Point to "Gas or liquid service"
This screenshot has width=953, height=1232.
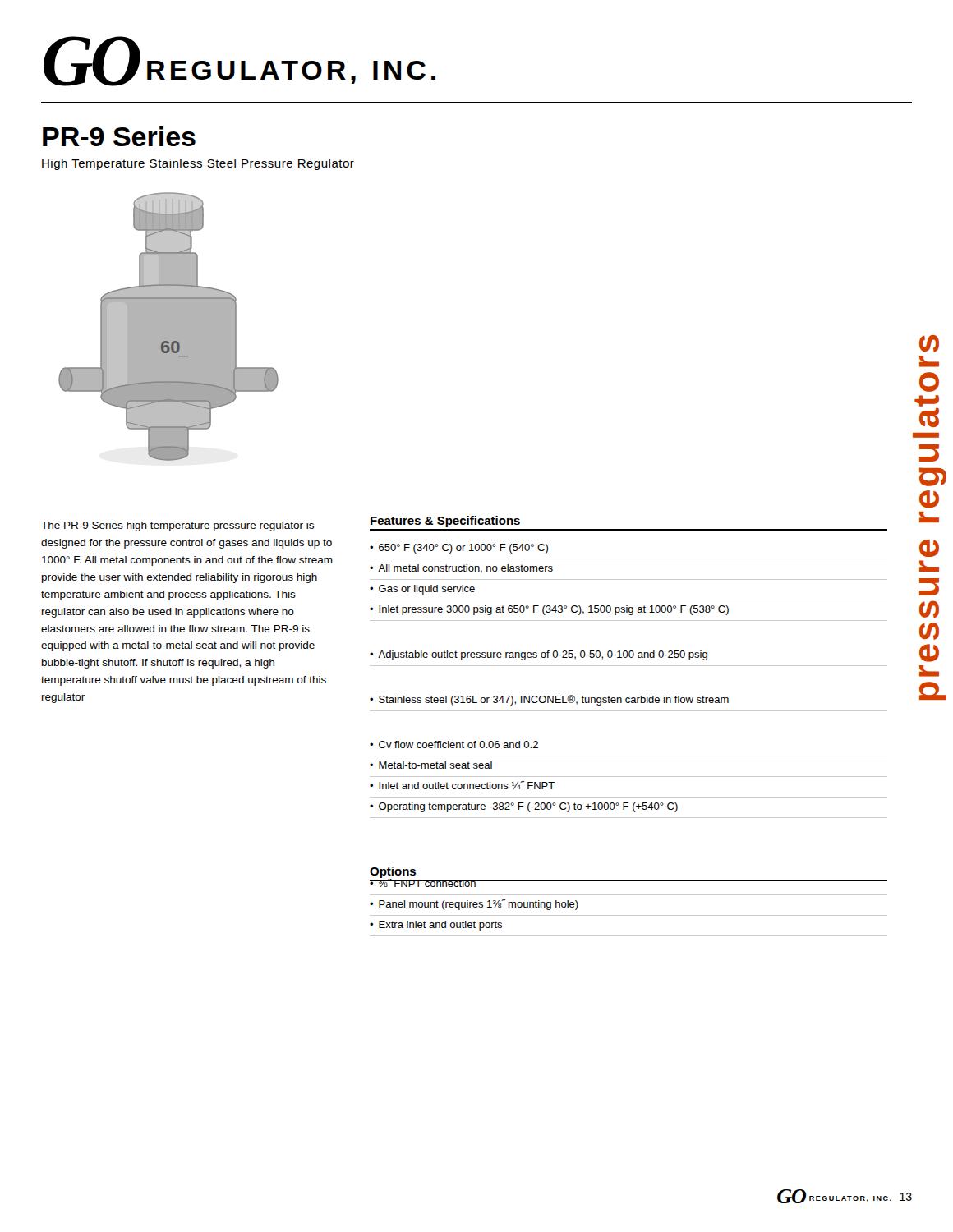click(628, 589)
